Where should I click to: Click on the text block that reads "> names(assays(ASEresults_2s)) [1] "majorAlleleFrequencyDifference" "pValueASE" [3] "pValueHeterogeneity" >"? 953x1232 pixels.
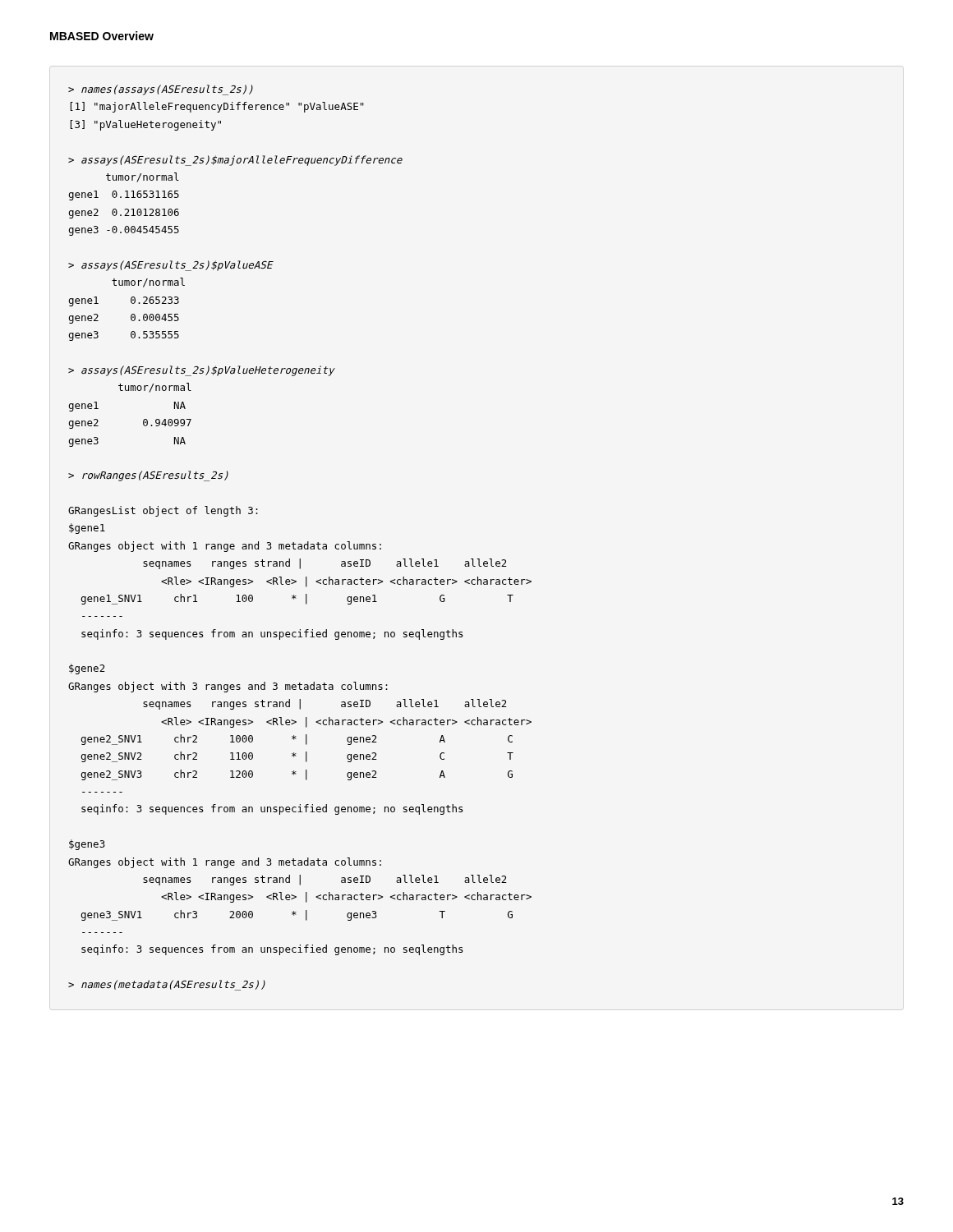click(300, 537)
